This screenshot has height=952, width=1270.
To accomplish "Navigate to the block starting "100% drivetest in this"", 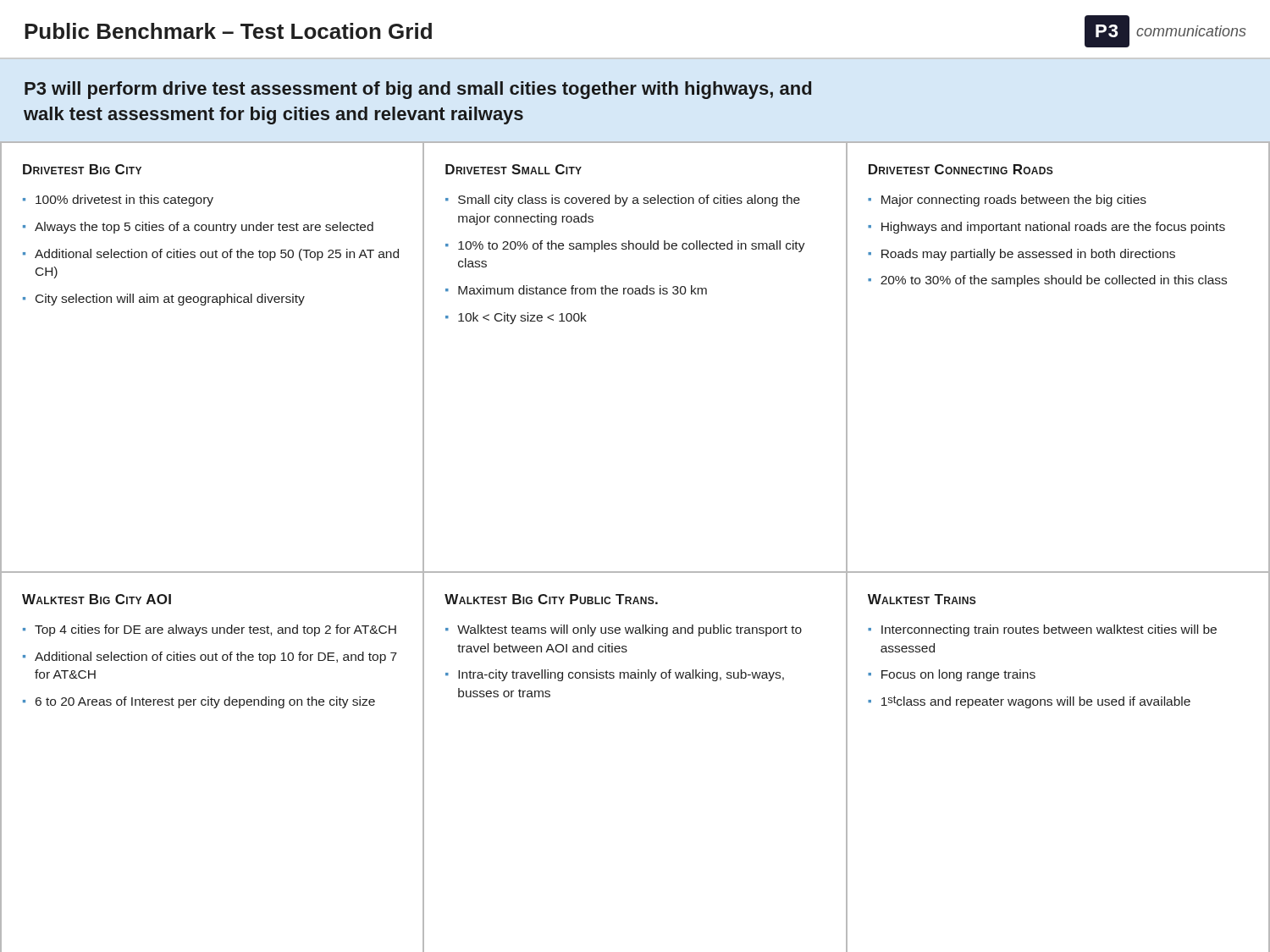I will tap(124, 200).
